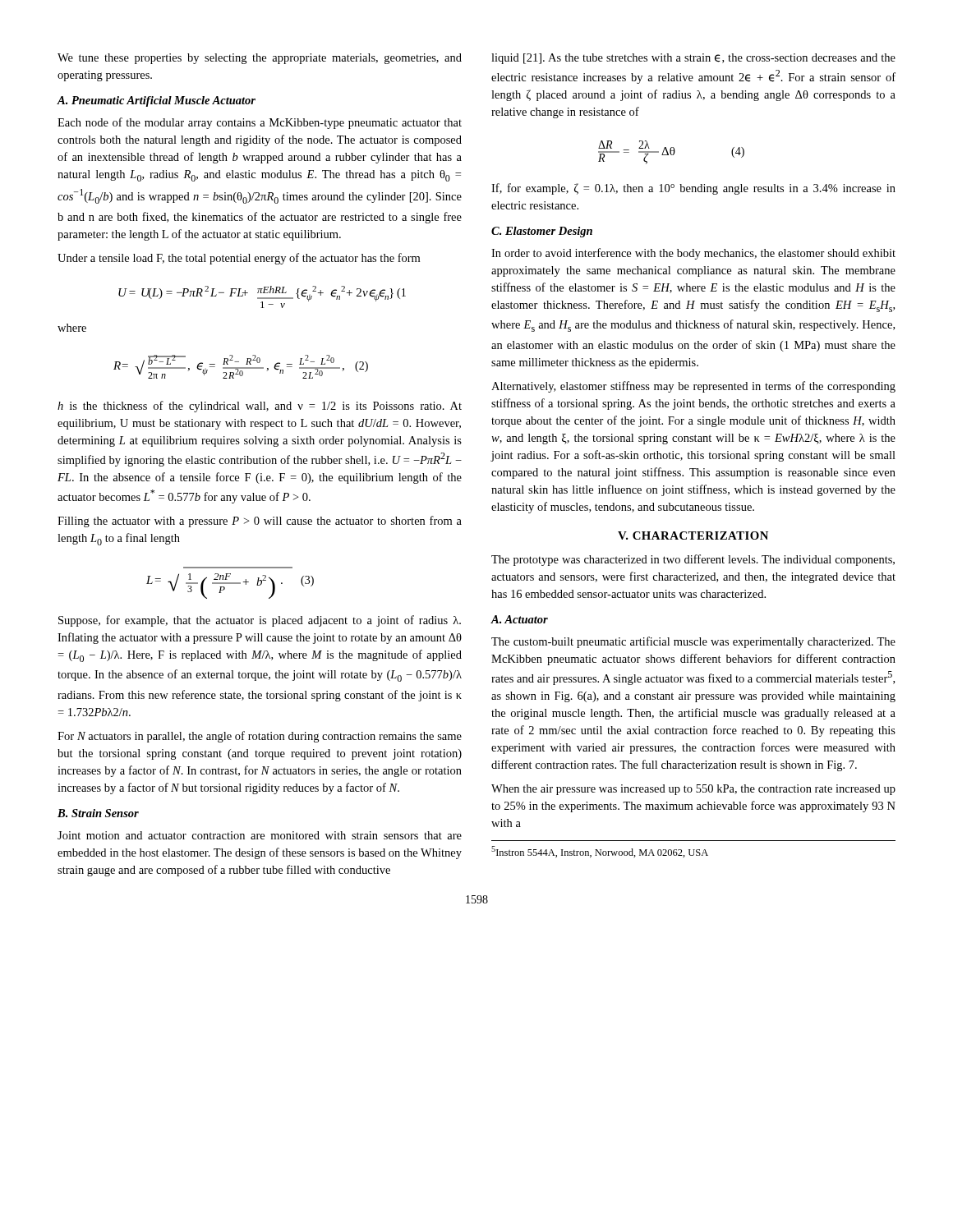Locate the footnote containing "5Instron 5544A, Instron, Norwood, MA 02062, USA"
The height and width of the screenshot is (1232, 953).
tap(693, 850)
